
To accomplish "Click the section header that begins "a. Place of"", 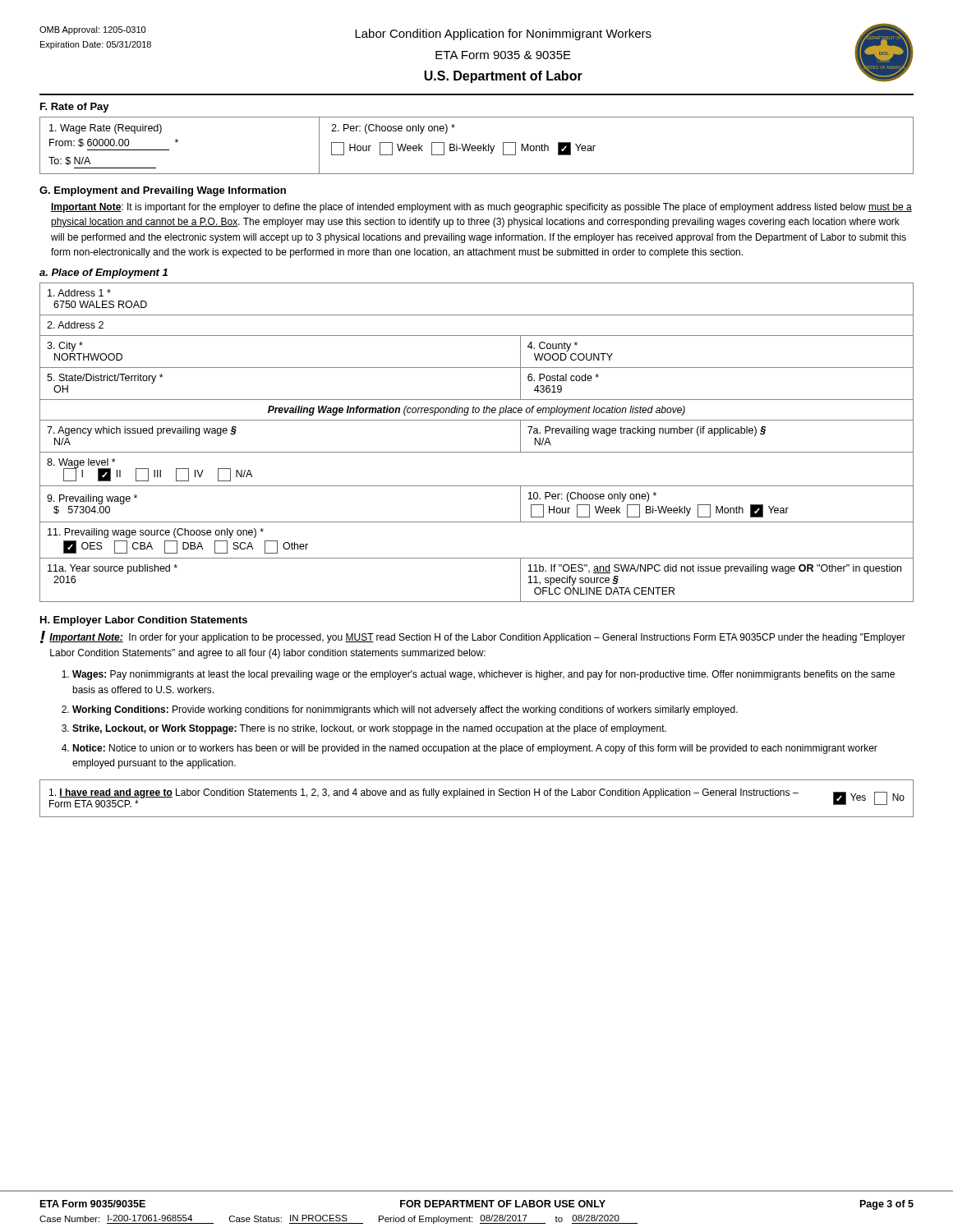I will point(104,272).
